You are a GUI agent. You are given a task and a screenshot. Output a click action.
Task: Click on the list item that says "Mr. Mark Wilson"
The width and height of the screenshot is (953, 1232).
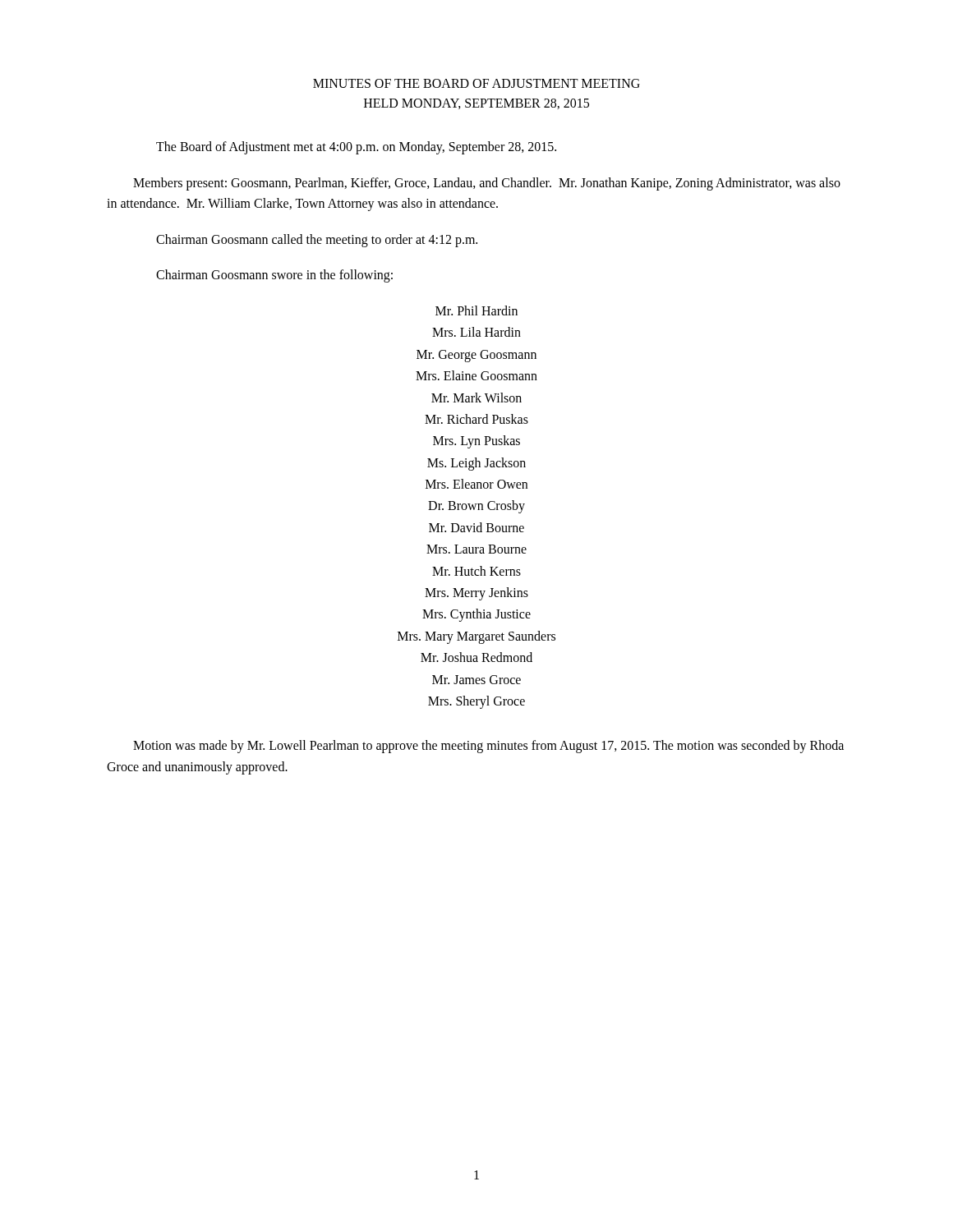(x=476, y=398)
